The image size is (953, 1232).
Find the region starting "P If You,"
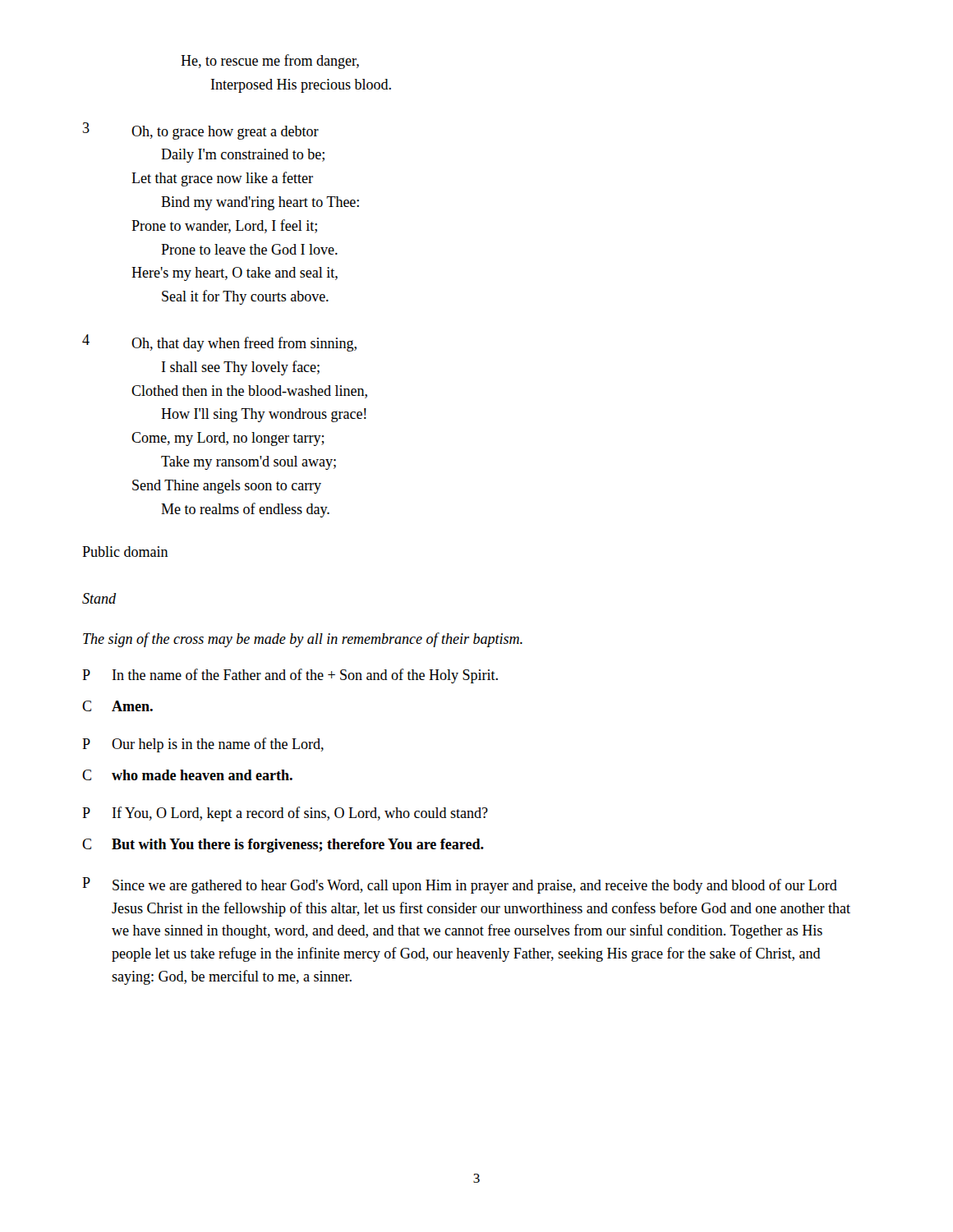tap(468, 814)
